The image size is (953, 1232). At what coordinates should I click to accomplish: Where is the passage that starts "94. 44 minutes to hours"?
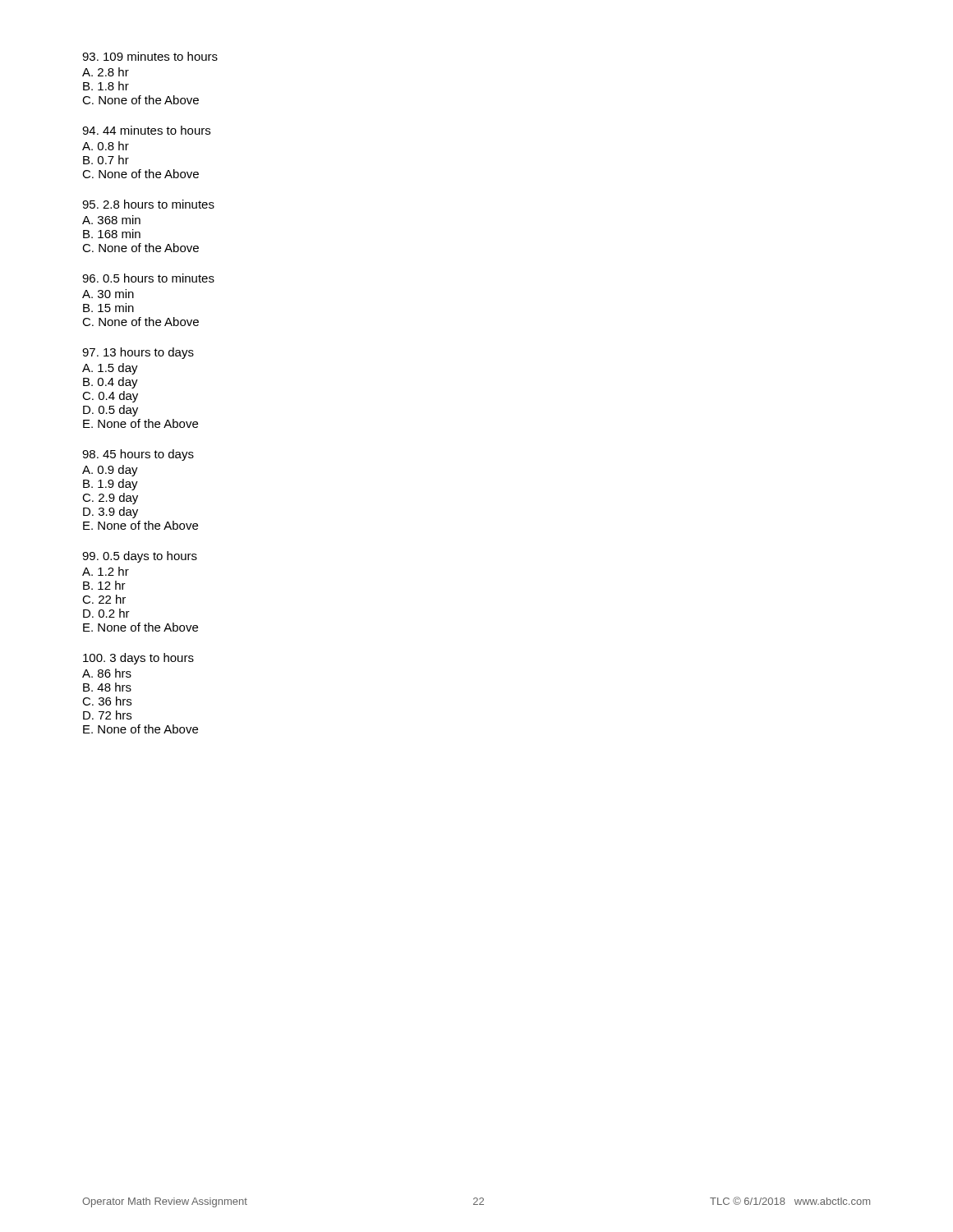[146, 130]
